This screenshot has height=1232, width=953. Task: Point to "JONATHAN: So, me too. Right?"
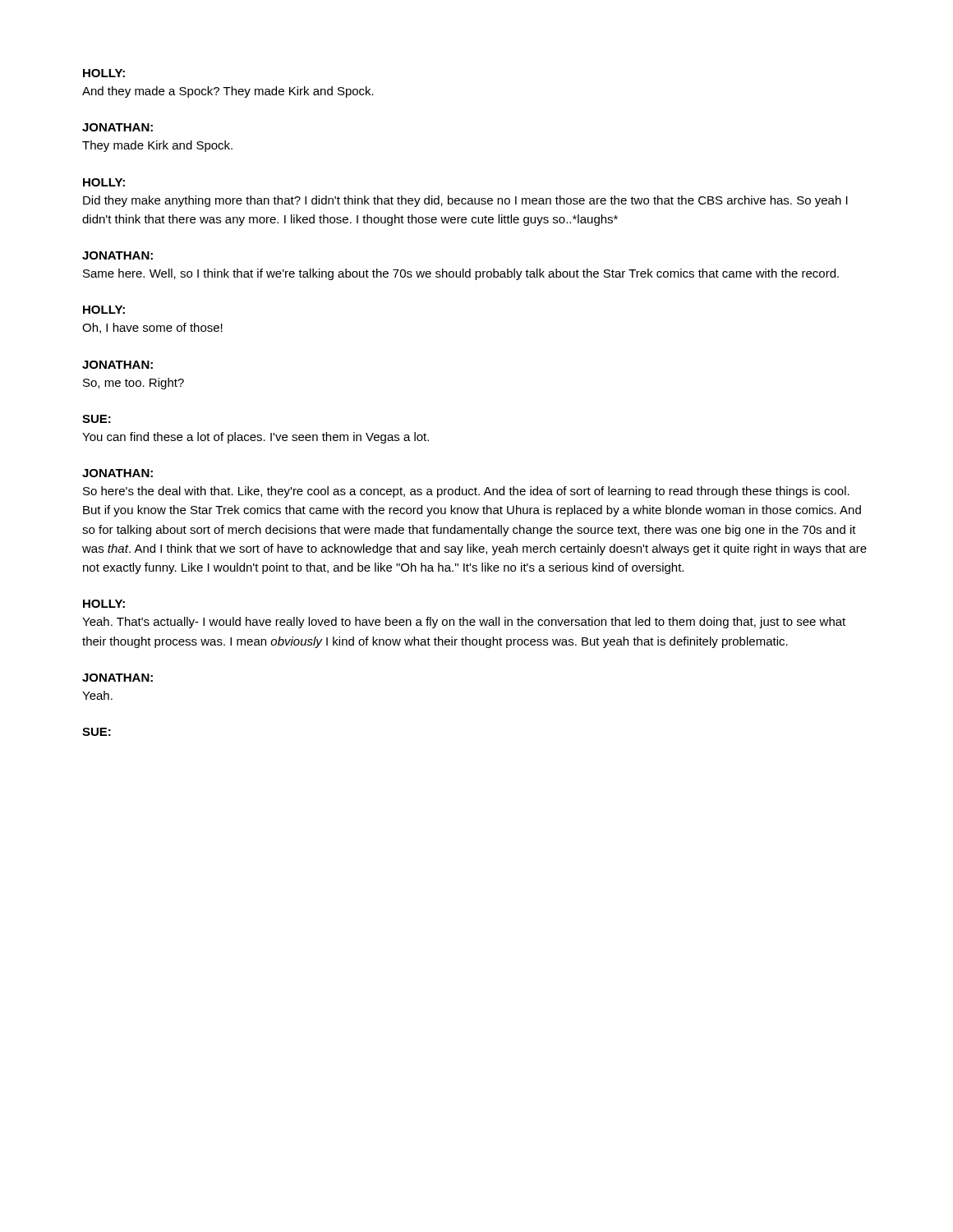point(117,365)
